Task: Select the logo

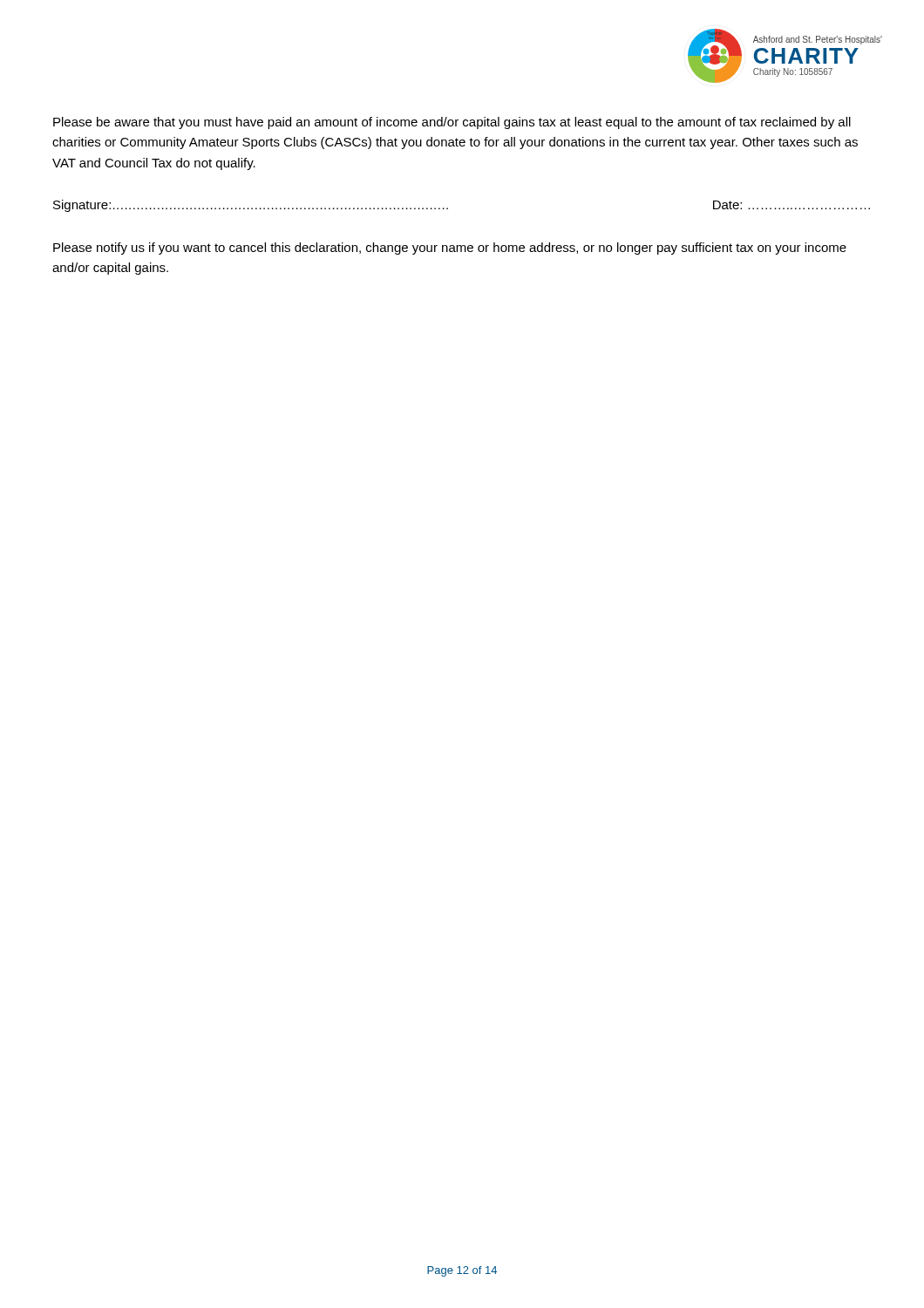Action: (783, 56)
